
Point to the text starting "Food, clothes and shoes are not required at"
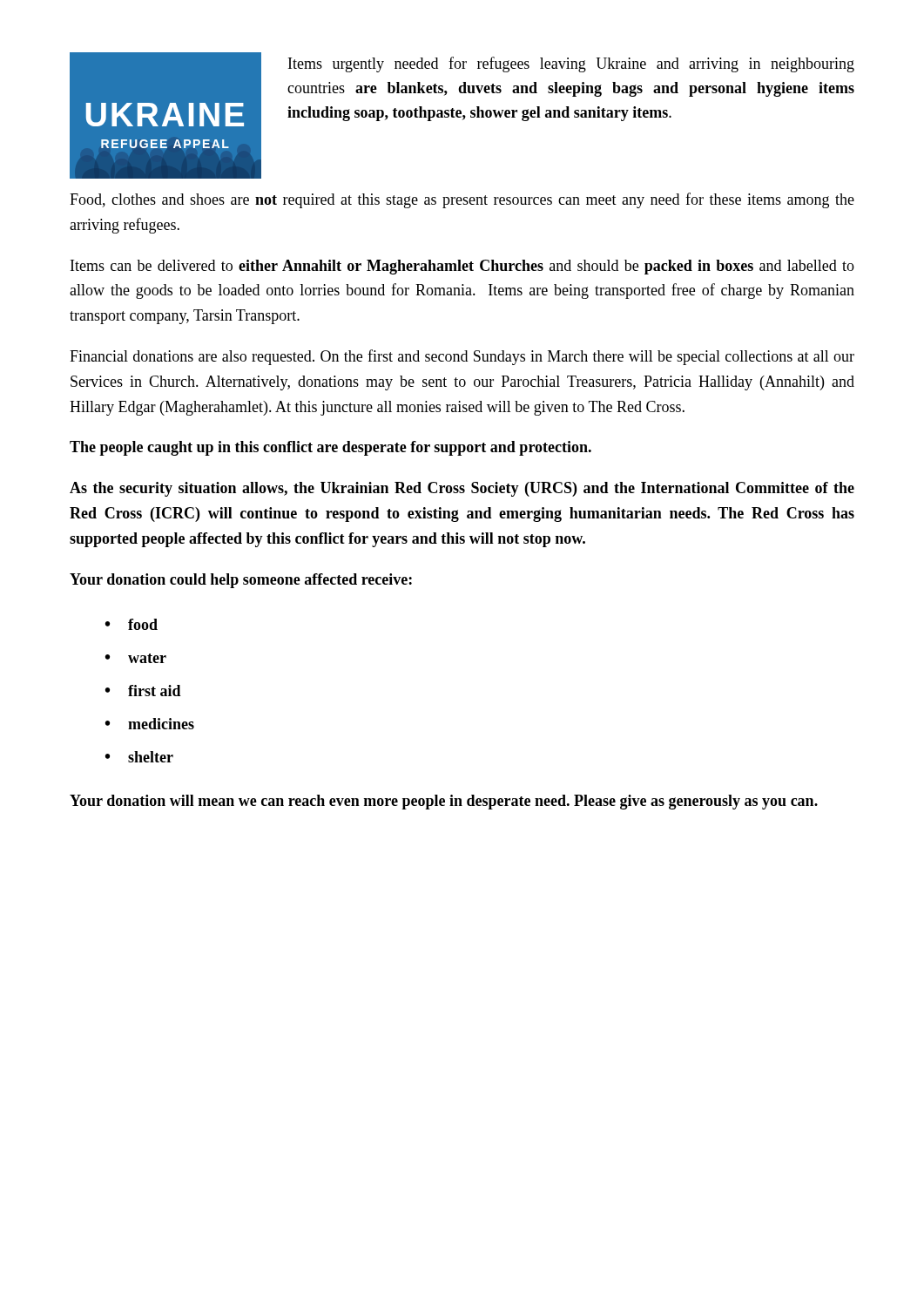(462, 212)
